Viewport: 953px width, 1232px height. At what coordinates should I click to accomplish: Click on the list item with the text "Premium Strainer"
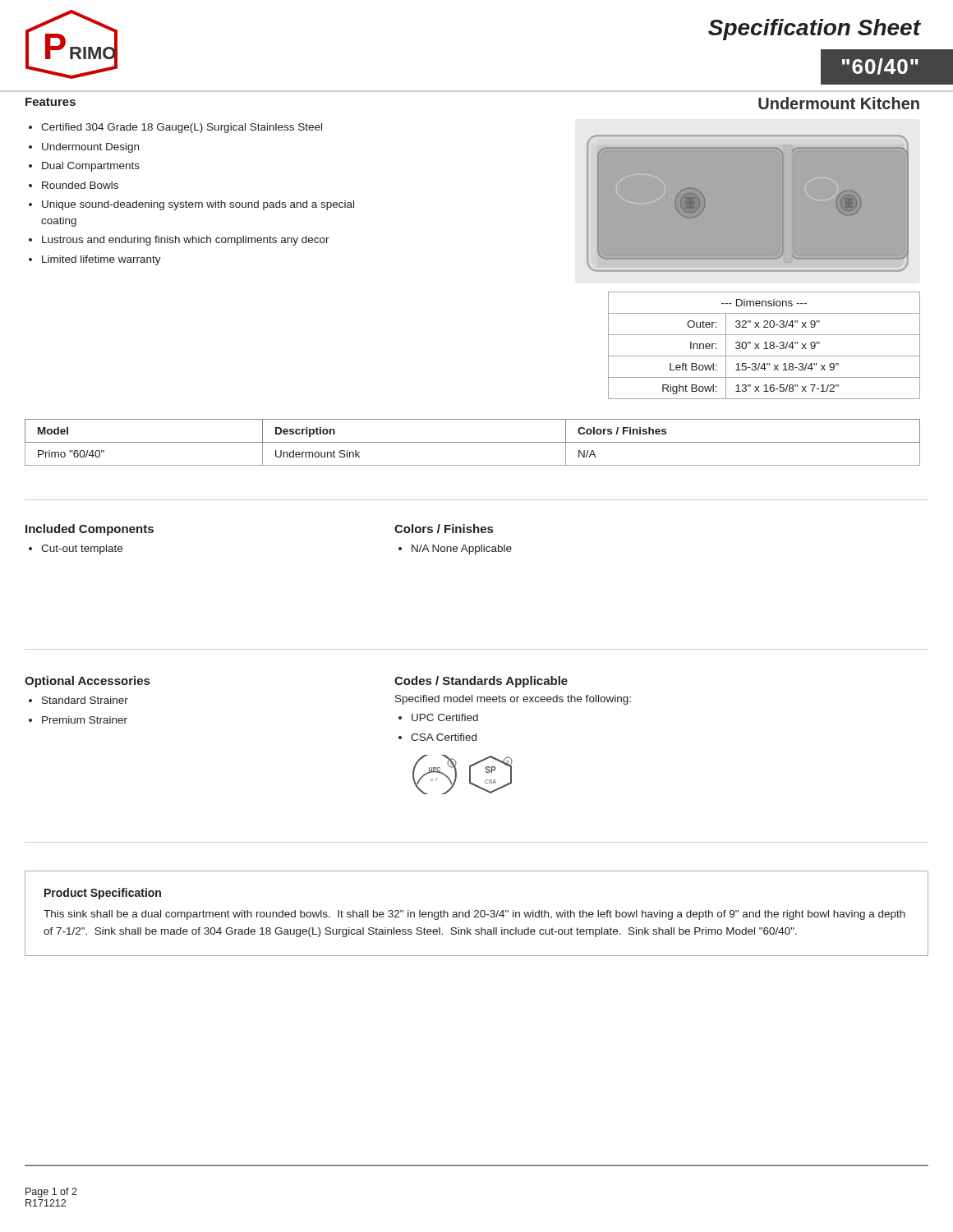pyautogui.click(x=84, y=719)
